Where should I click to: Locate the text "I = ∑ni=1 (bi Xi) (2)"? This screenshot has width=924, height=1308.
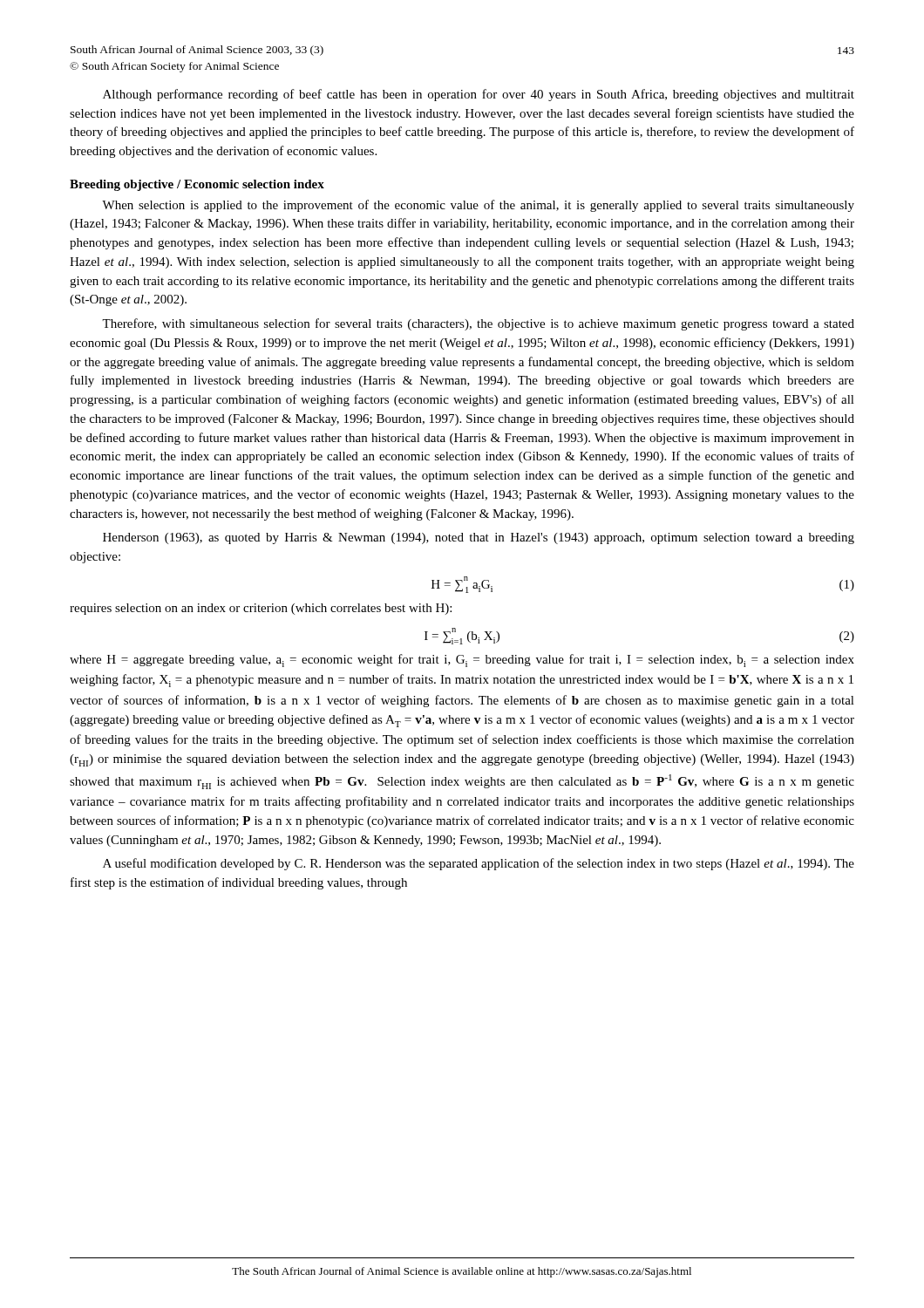tap(462, 636)
